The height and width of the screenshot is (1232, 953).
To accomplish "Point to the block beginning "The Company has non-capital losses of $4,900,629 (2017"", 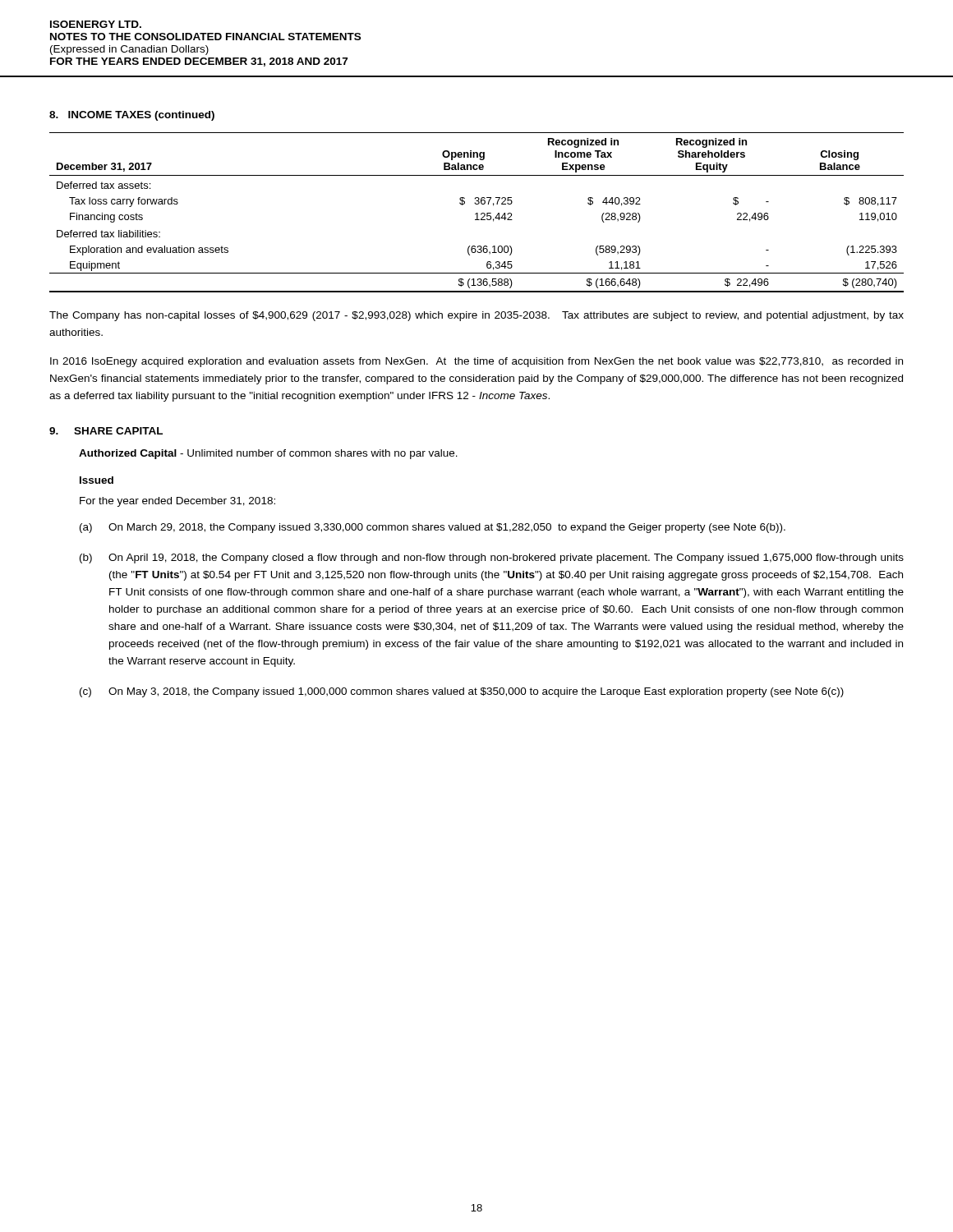I will pyautogui.click(x=476, y=324).
